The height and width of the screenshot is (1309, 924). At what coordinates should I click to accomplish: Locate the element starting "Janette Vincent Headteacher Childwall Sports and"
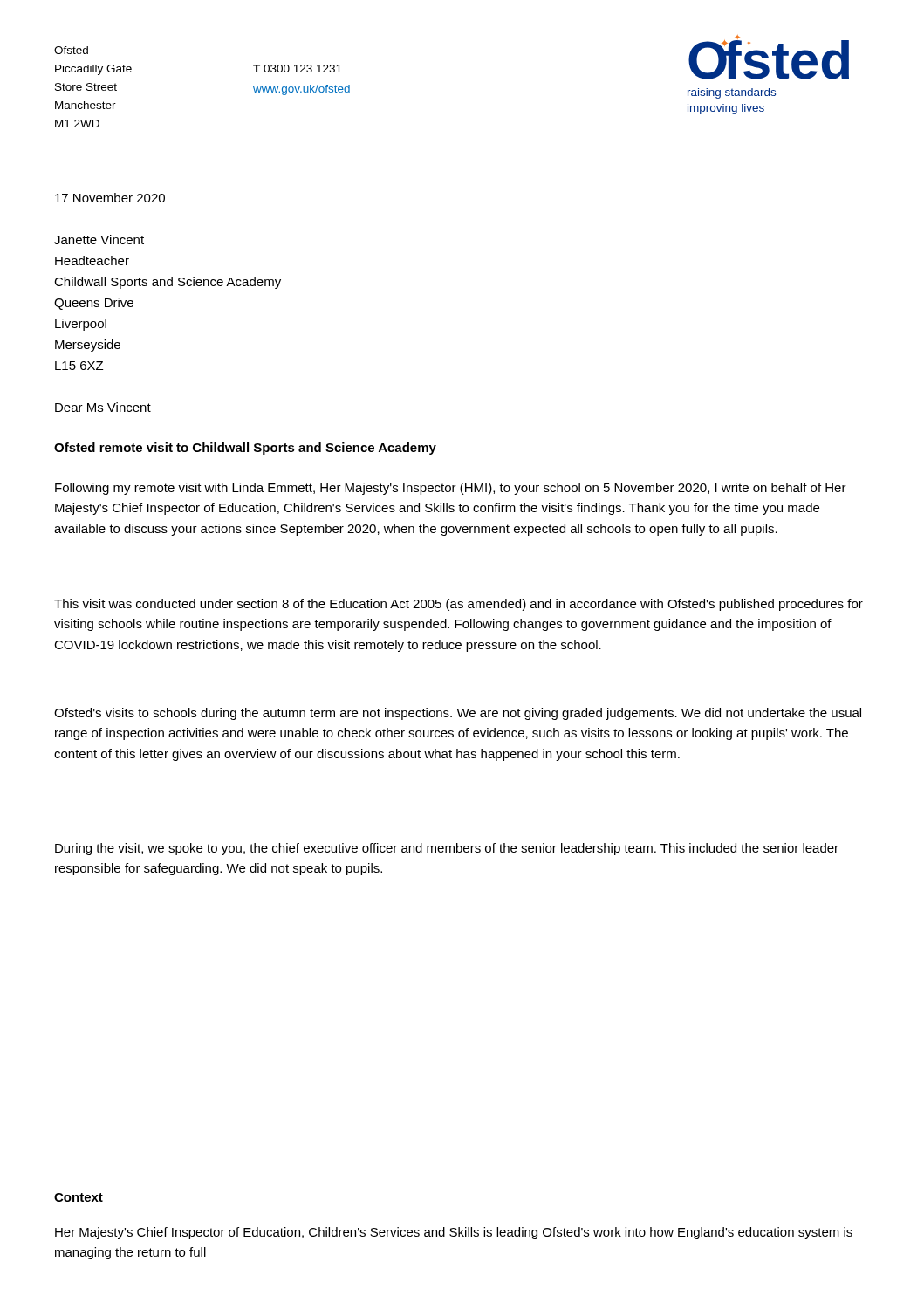pyautogui.click(x=99, y=240)
